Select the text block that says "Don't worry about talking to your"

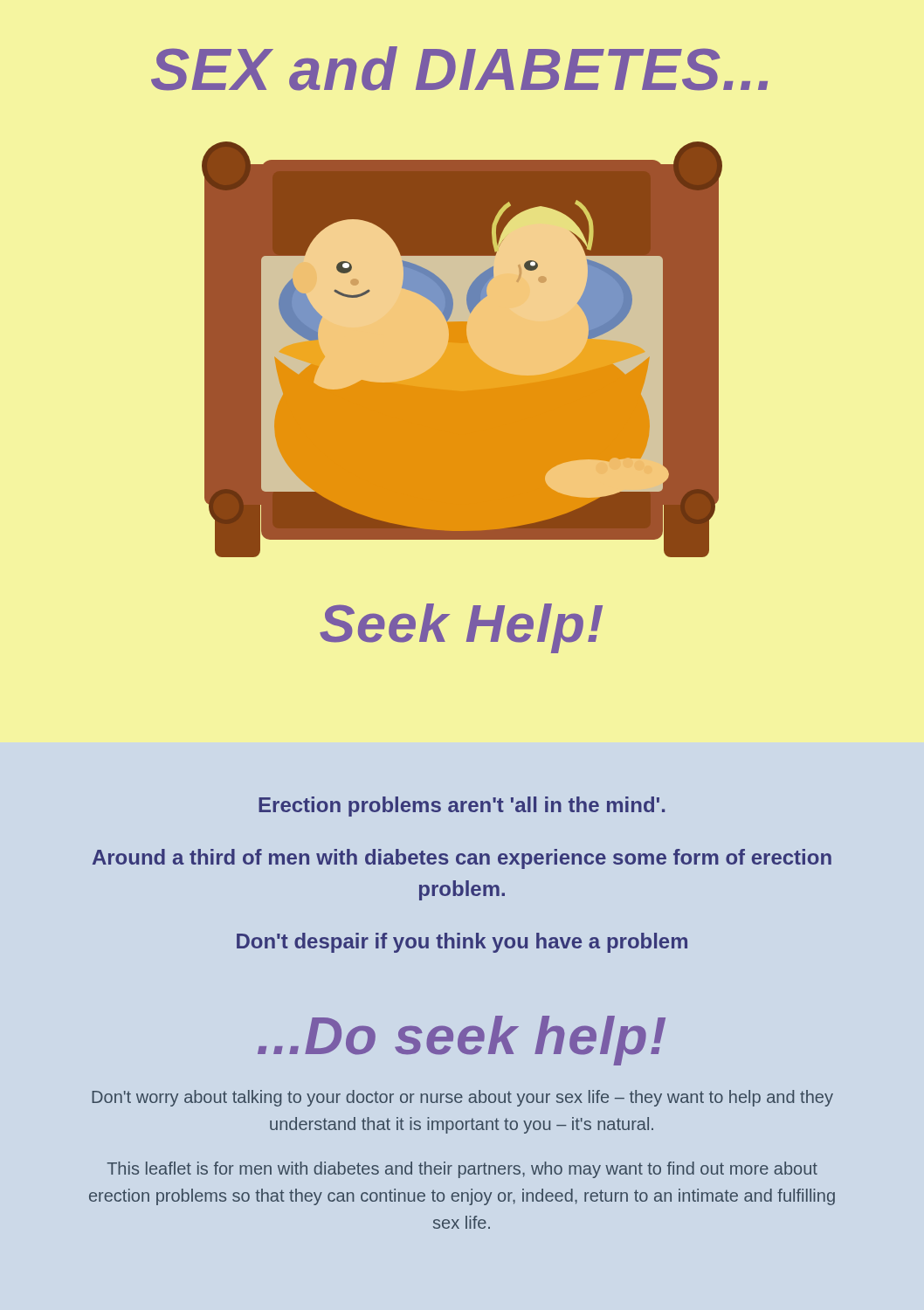point(462,1111)
